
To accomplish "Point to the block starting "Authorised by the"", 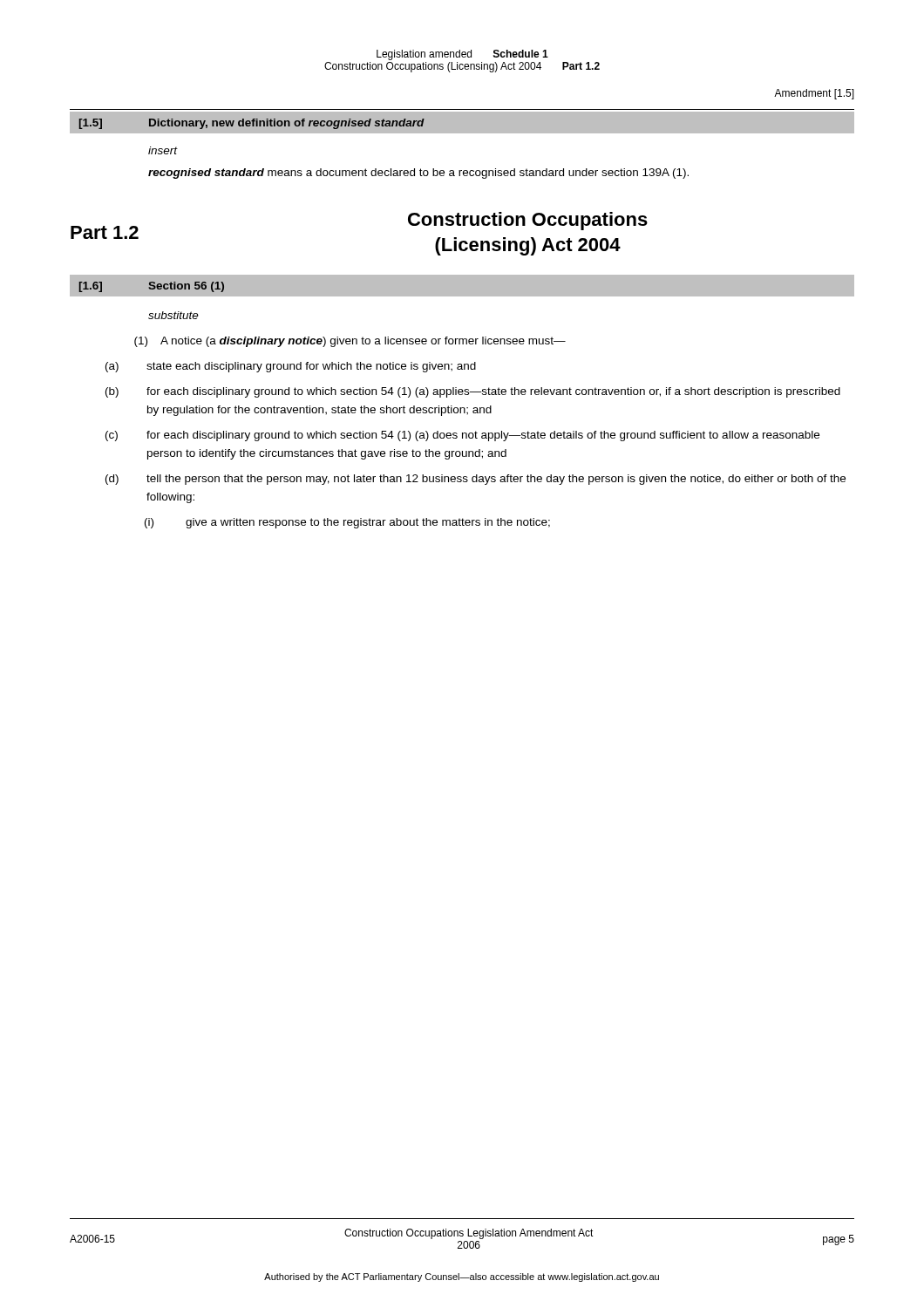I will coord(462,1277).
